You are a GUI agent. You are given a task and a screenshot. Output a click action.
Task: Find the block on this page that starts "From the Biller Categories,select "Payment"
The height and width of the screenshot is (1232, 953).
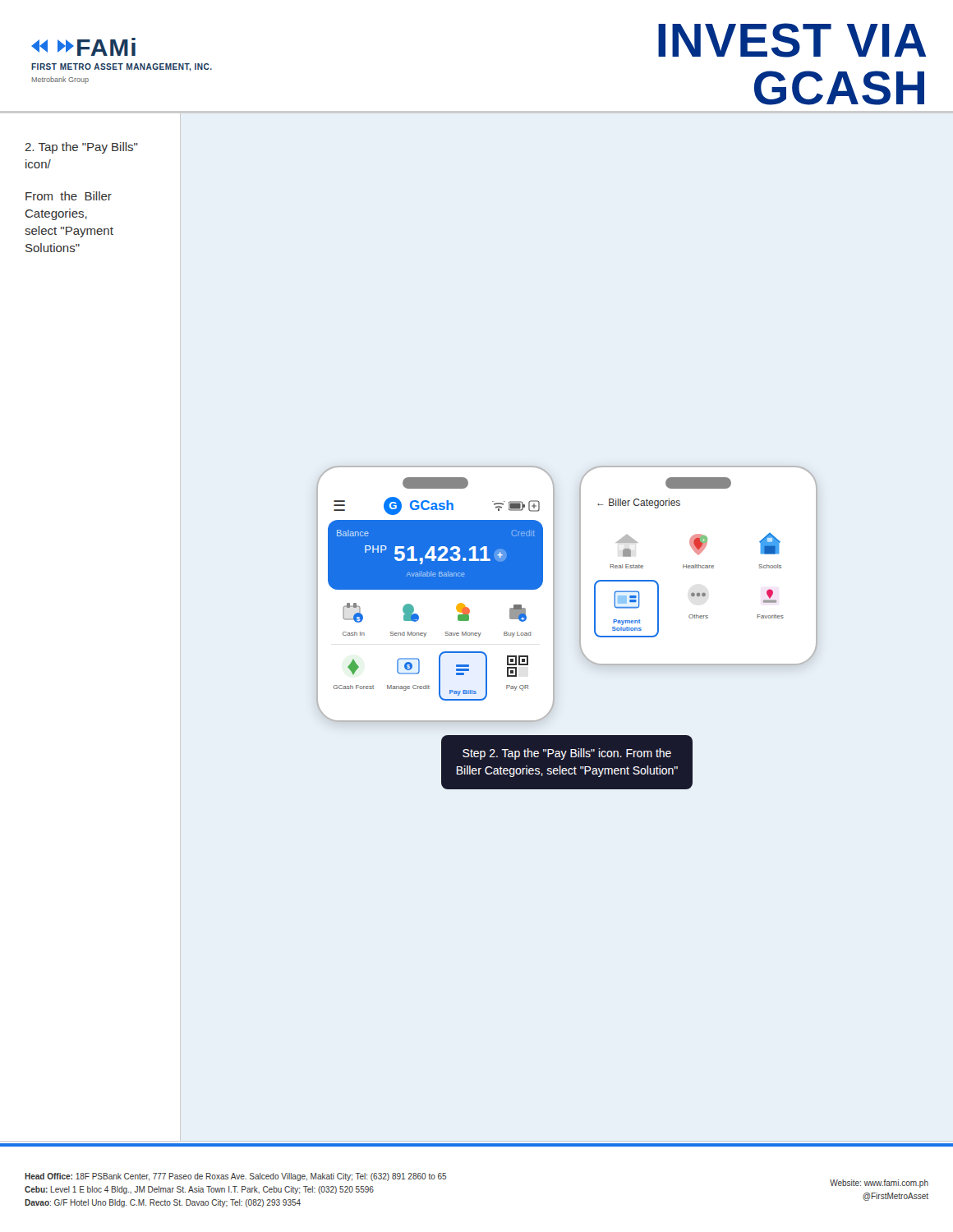tap(70, 222)
